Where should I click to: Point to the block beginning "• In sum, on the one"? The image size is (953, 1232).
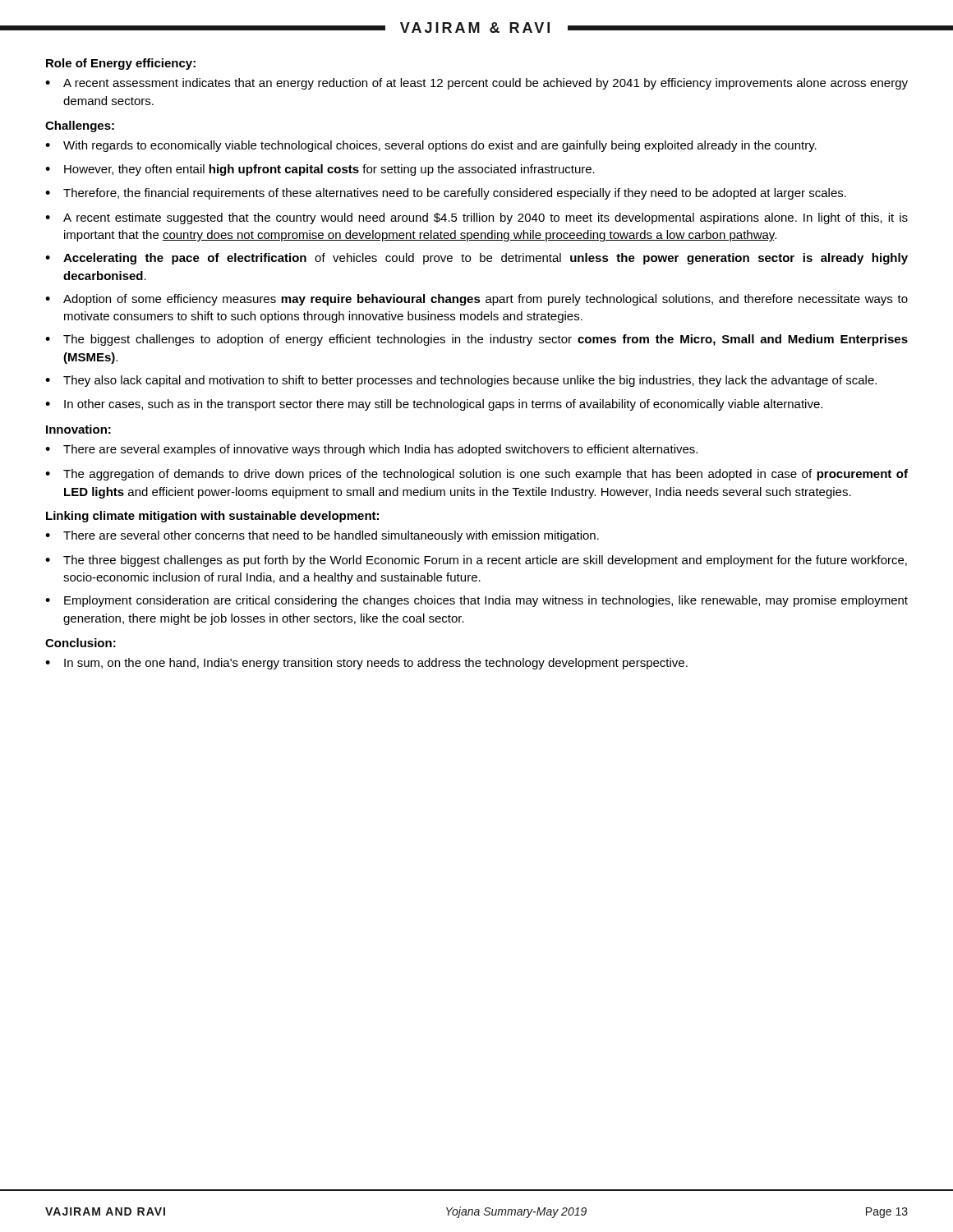point(476,663)
